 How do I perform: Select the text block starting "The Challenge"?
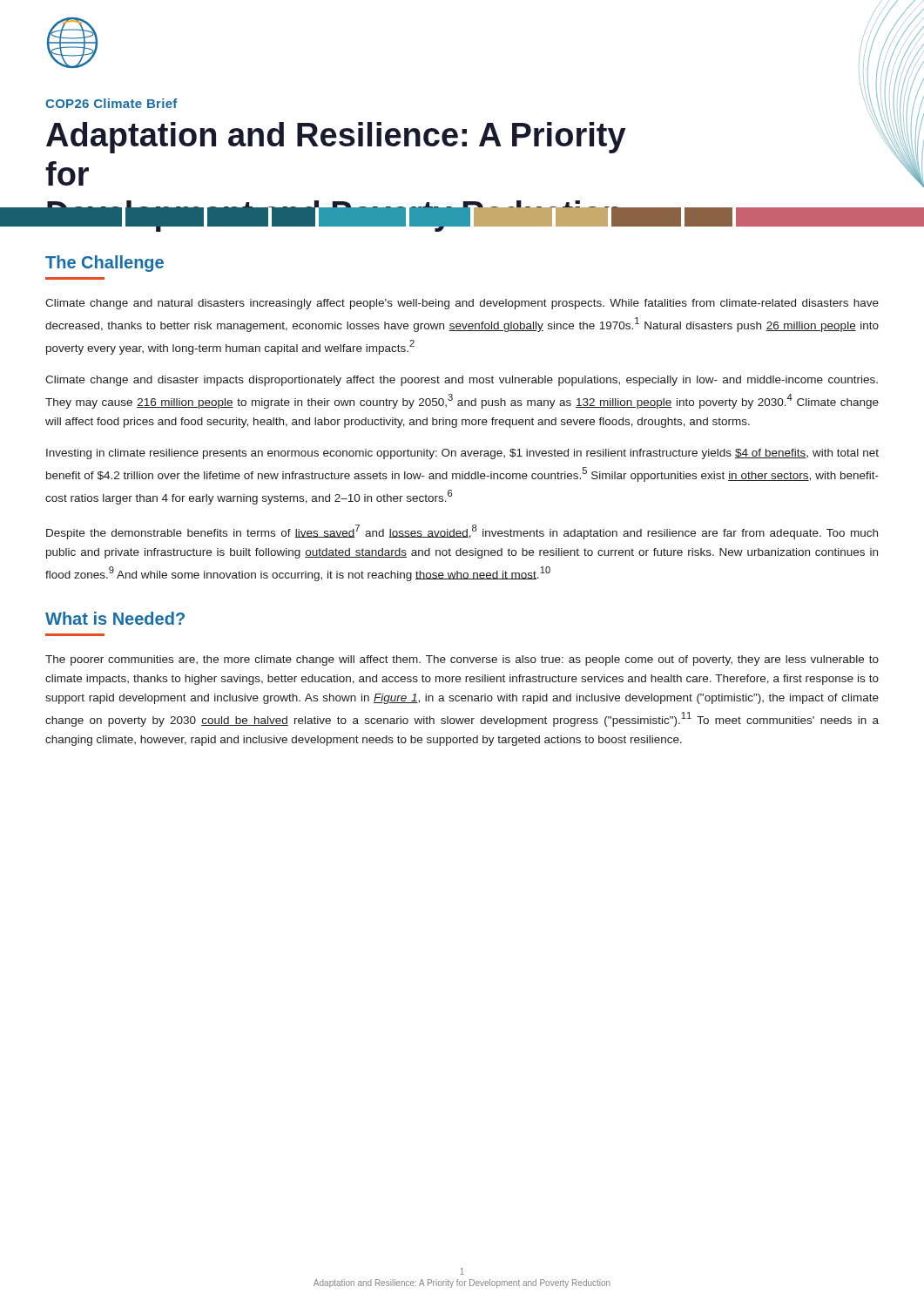pyautogui.click(x=105, y=262)
